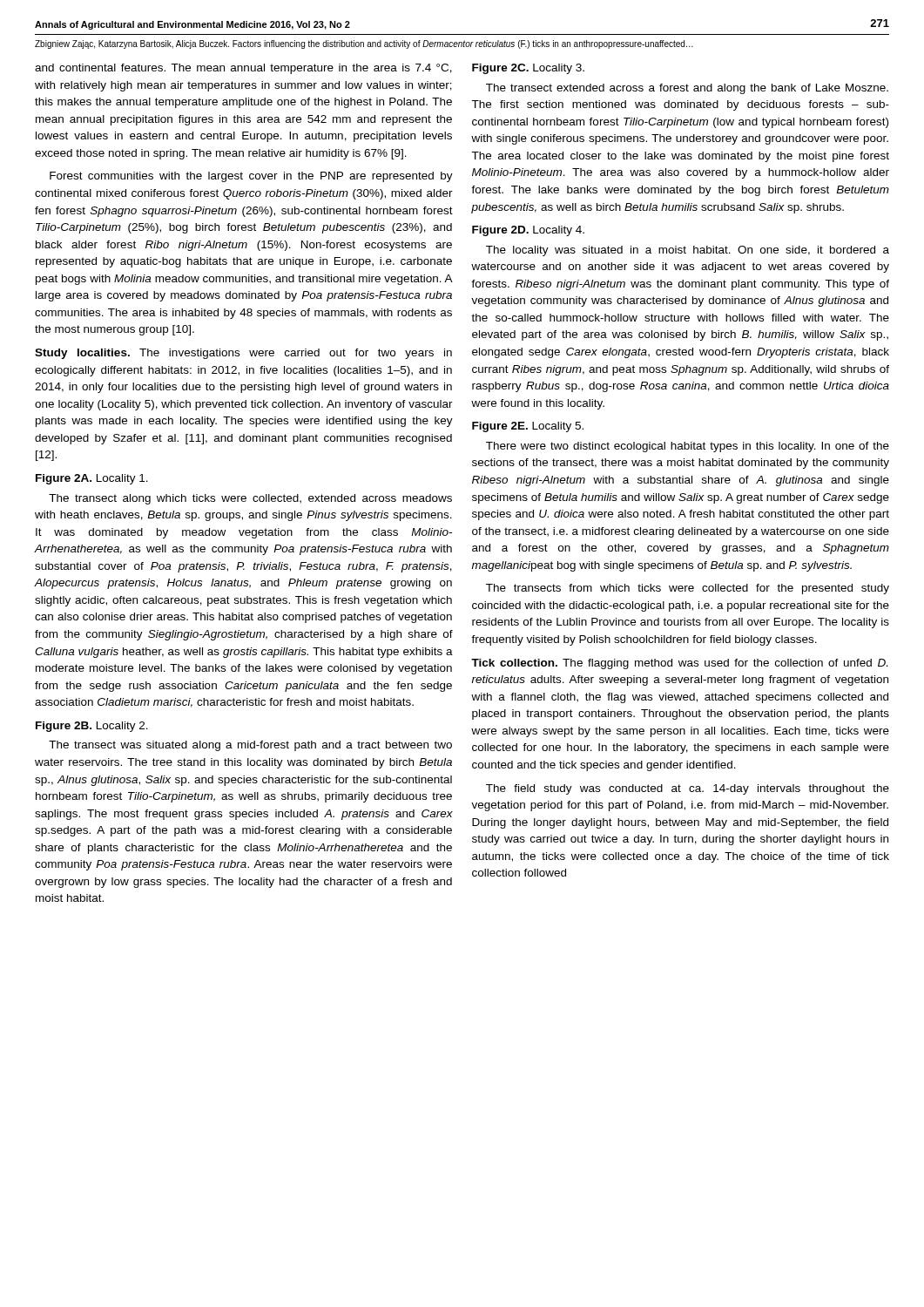Click on the section header that reads "Figure 2D. Locality 4."

[x=528, y=230]
